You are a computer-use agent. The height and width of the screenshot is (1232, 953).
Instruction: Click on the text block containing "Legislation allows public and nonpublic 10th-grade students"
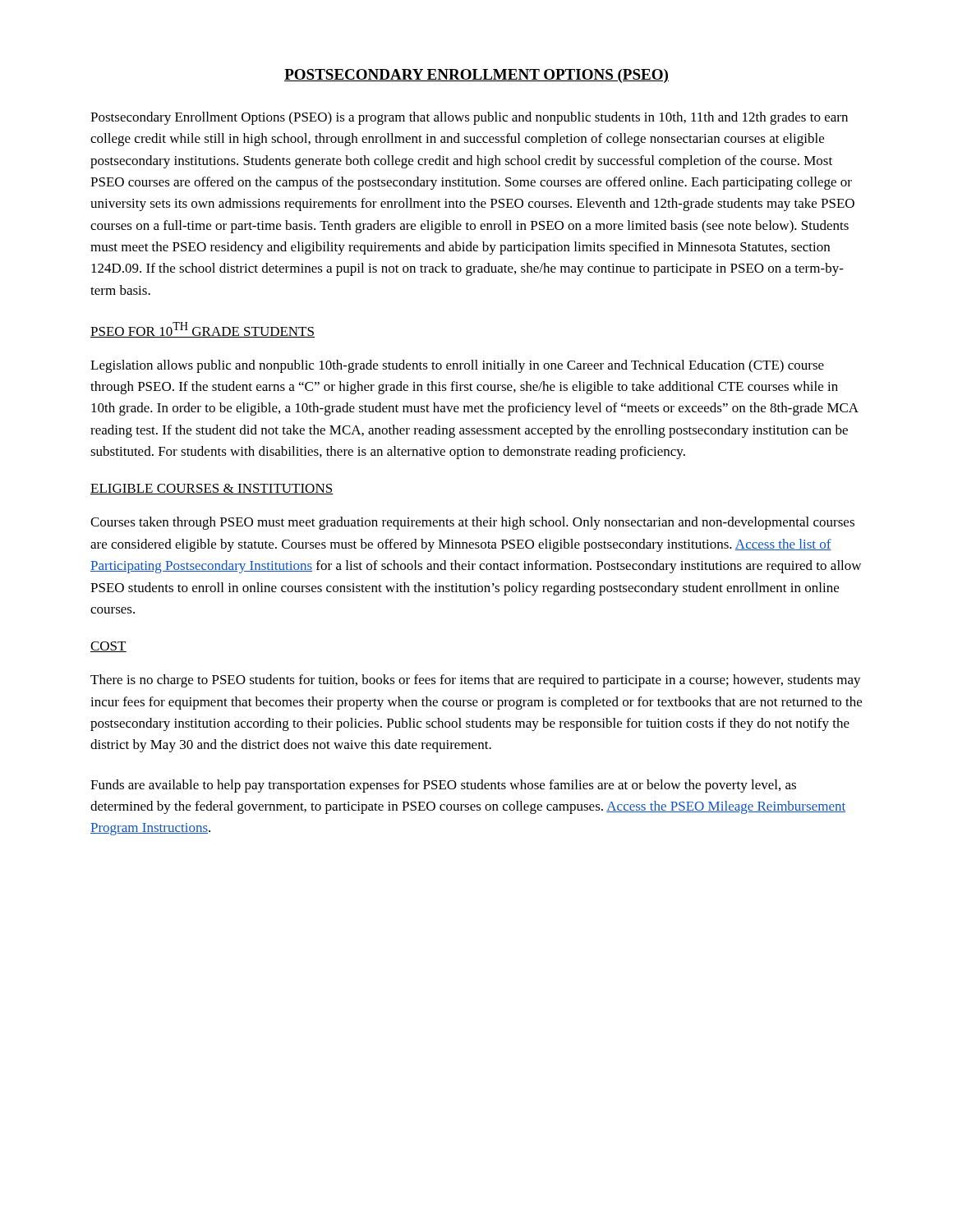click(474, 408)
